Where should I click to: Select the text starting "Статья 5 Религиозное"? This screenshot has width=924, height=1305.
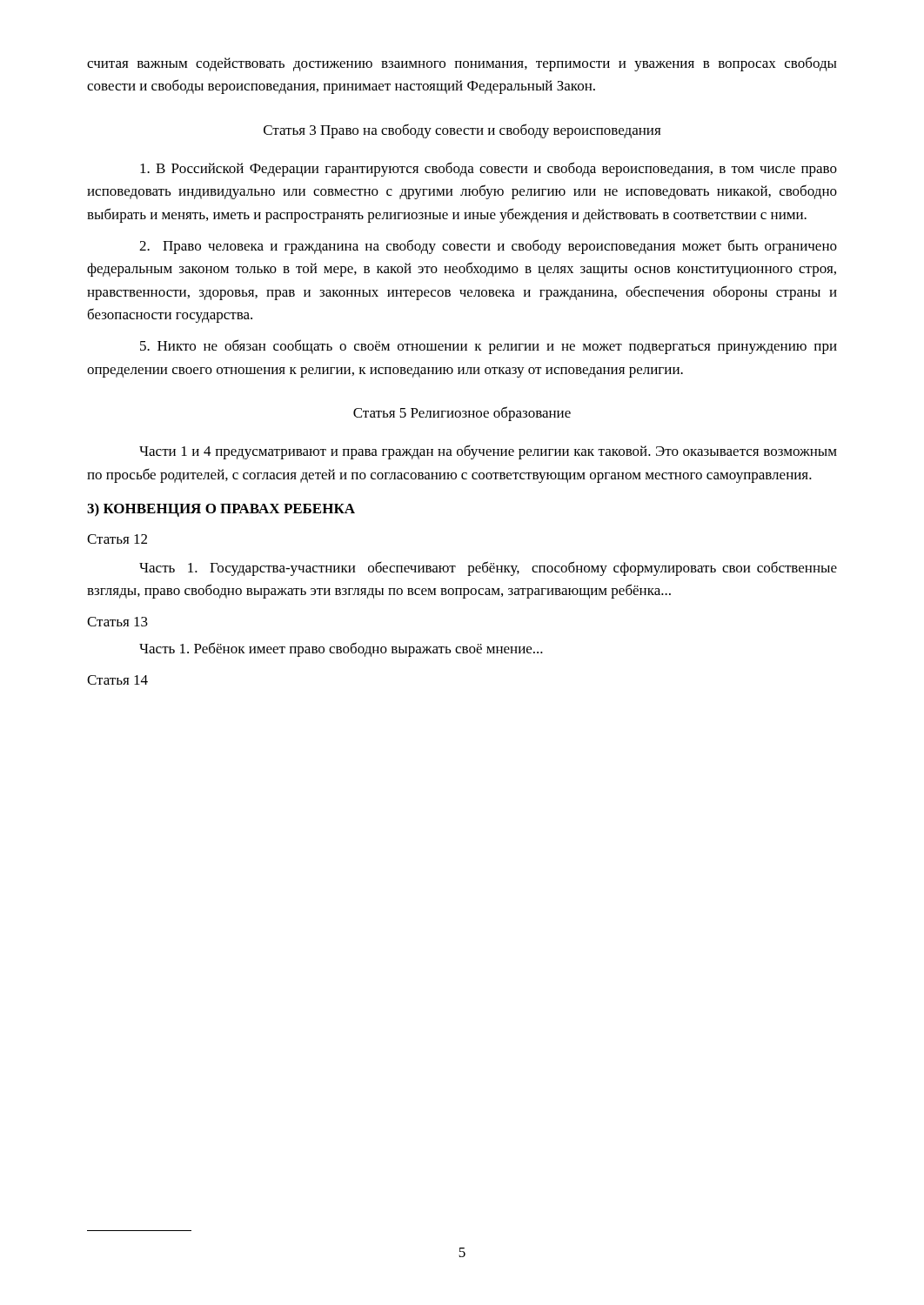click(462, 413)
